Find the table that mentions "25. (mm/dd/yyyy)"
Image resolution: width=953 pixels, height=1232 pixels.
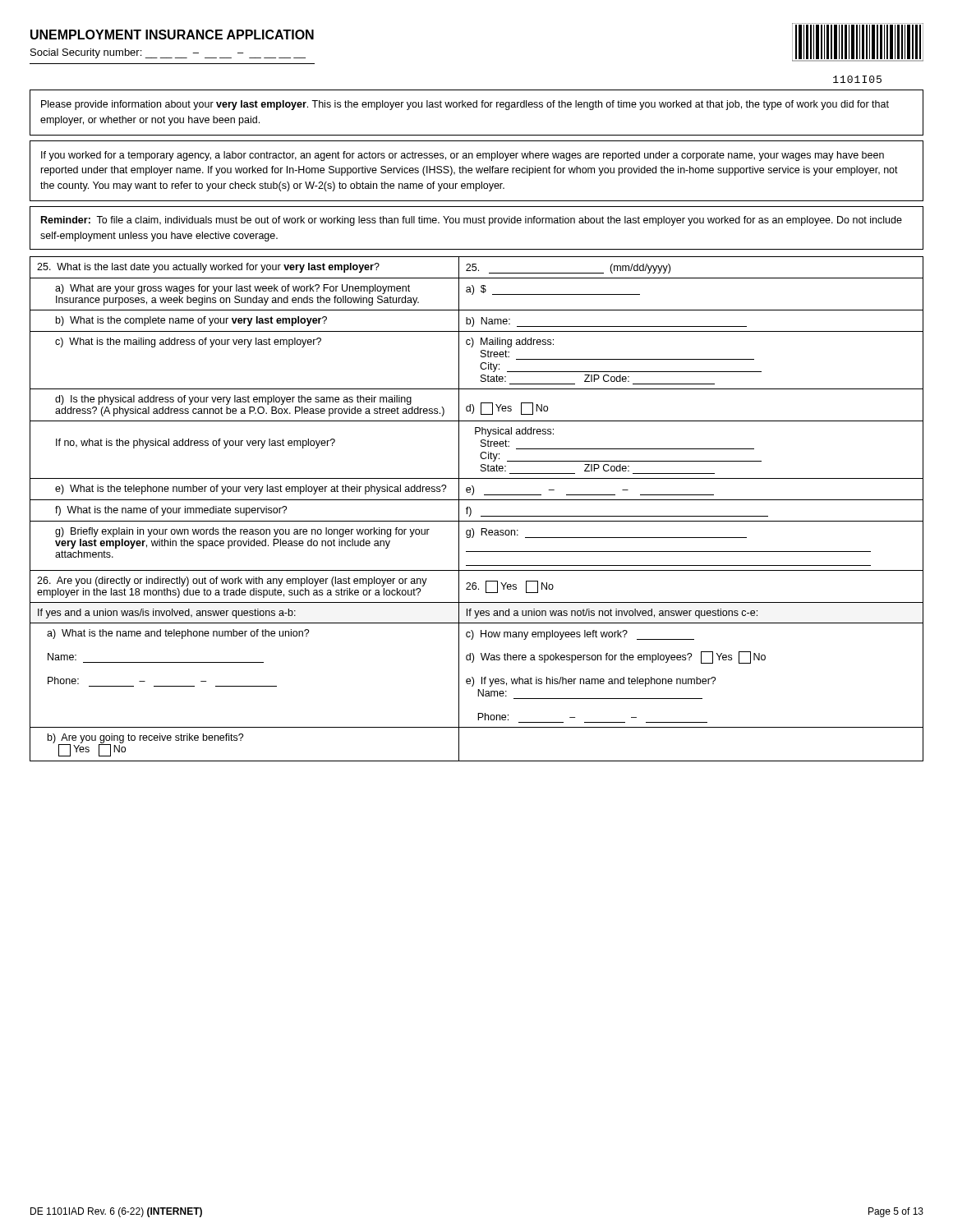pos(476,509)
